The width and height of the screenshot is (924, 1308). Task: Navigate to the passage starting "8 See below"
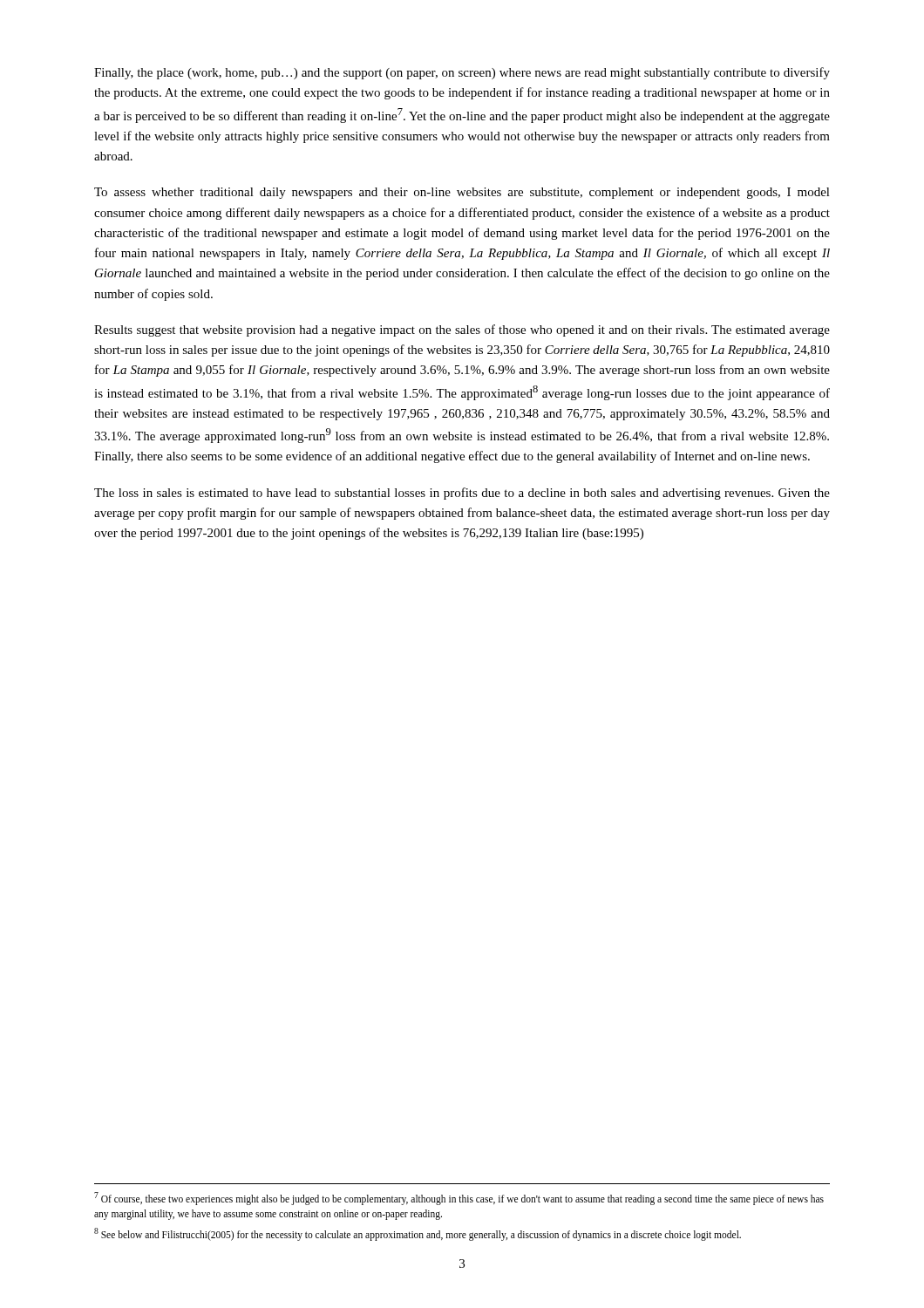pyautogui.click(x=418, y=1233)
